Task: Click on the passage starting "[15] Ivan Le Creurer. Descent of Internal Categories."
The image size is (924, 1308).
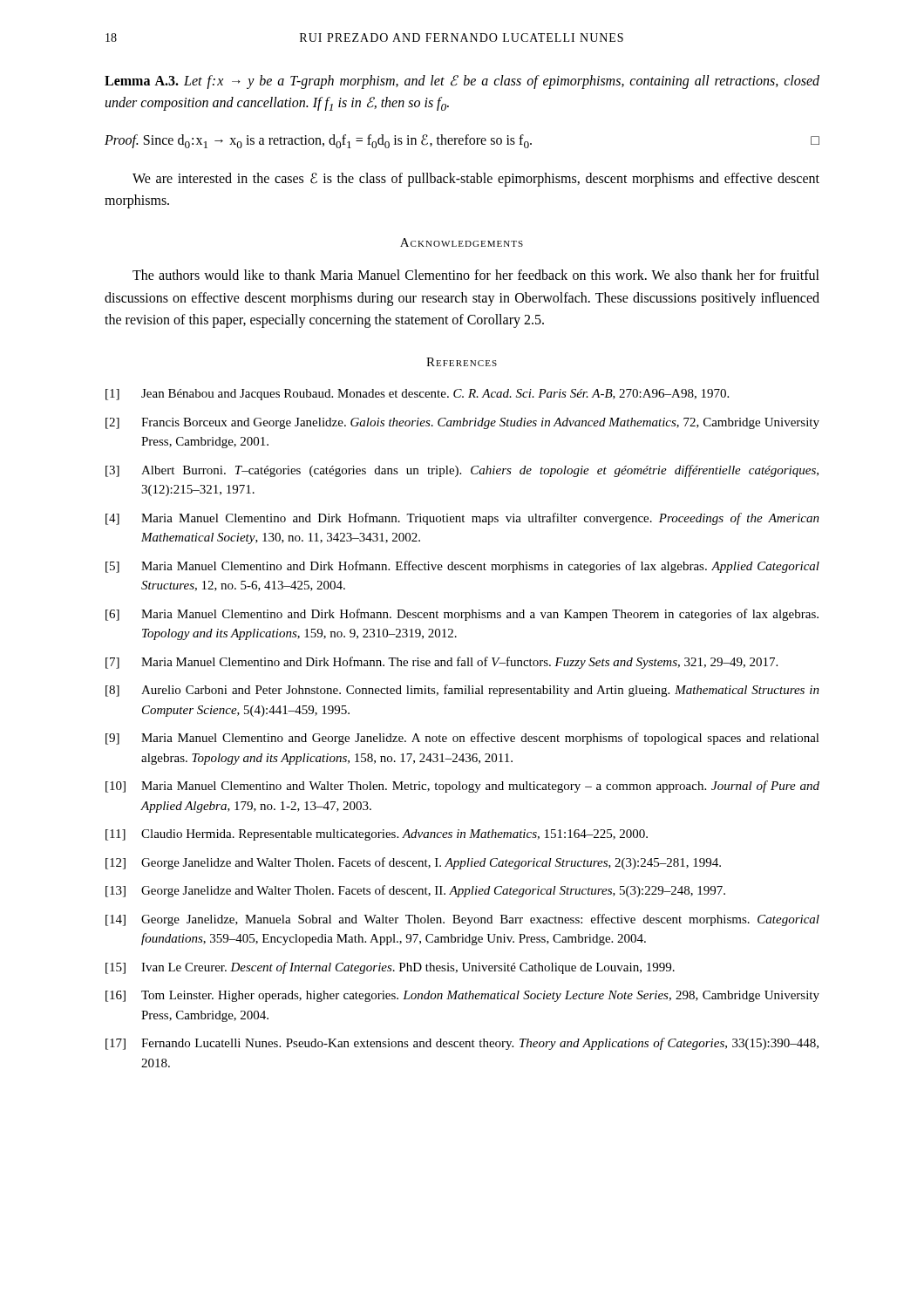Action: (x=462, y=967)
